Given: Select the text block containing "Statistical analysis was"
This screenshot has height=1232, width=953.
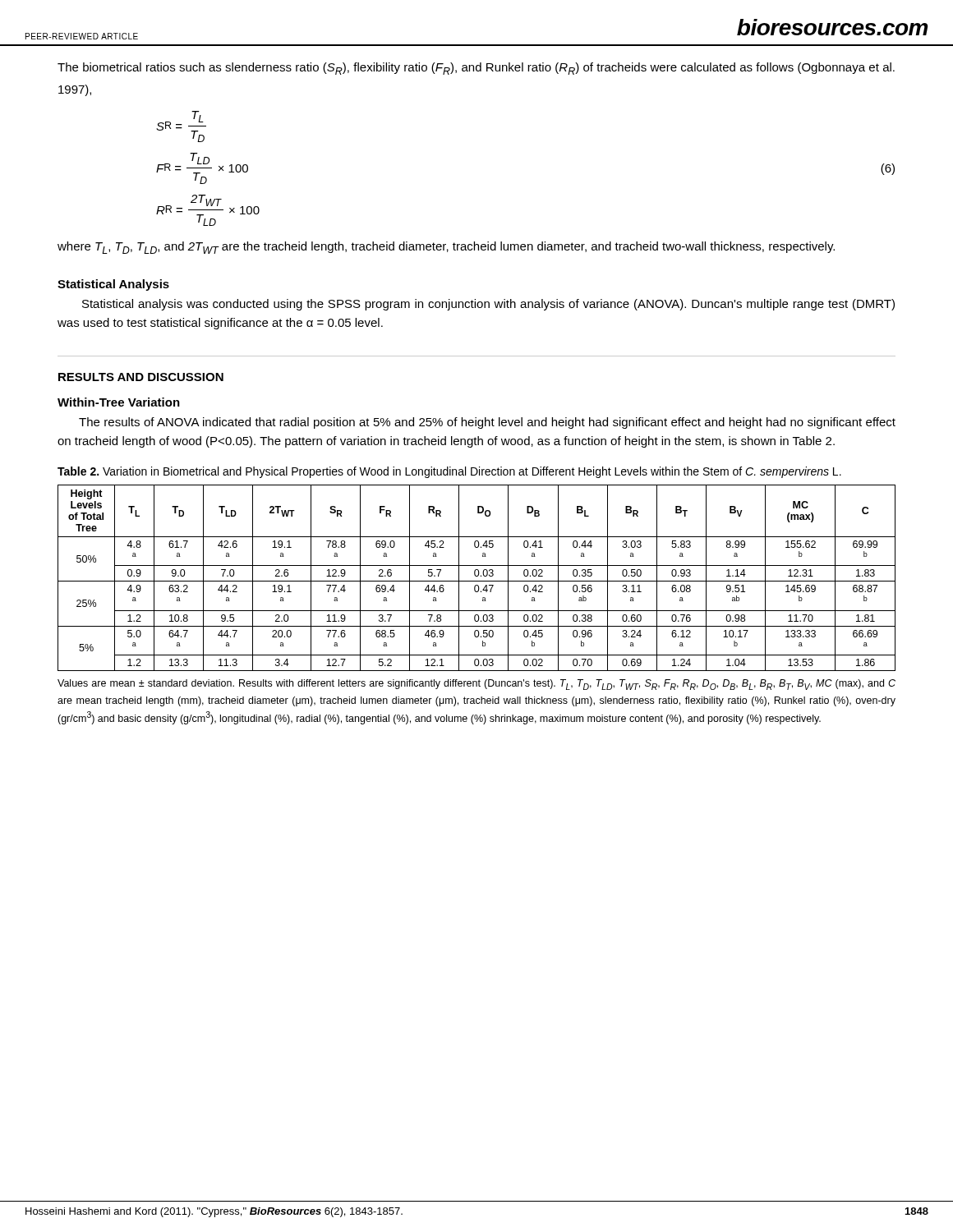Looking at the screenshot, I should click(476, 313).
